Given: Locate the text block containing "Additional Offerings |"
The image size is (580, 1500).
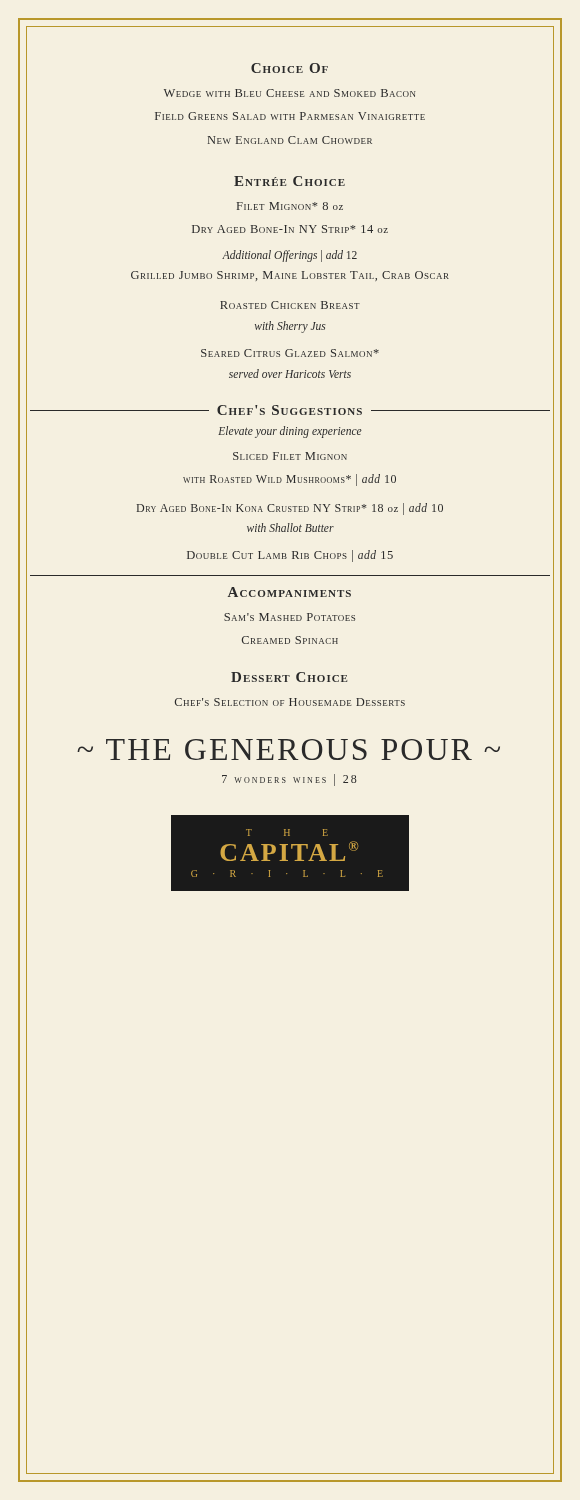Looking at the screenshot, I should click(x=290, y=255).
